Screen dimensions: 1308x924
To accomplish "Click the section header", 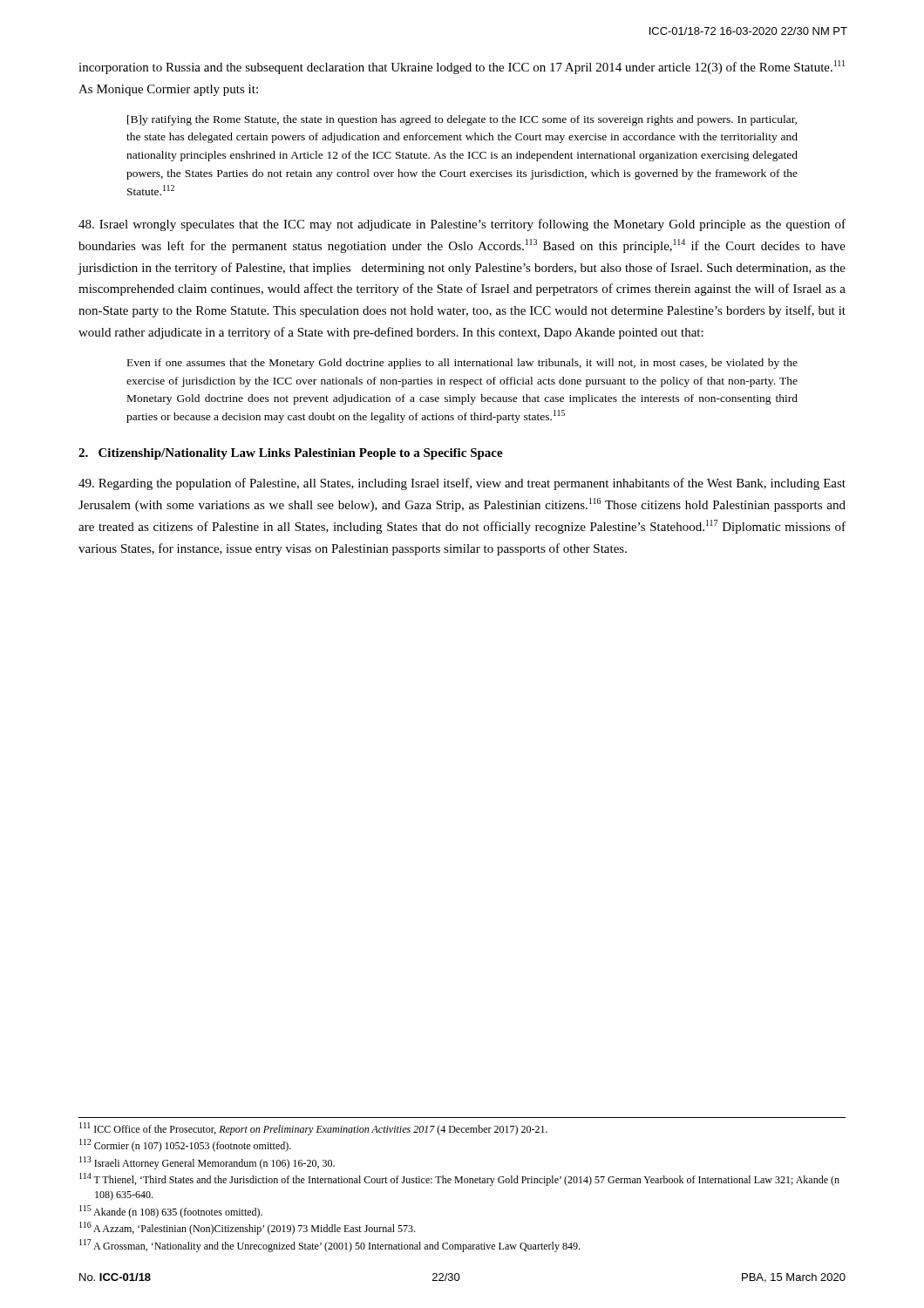I will click(291, 453).
